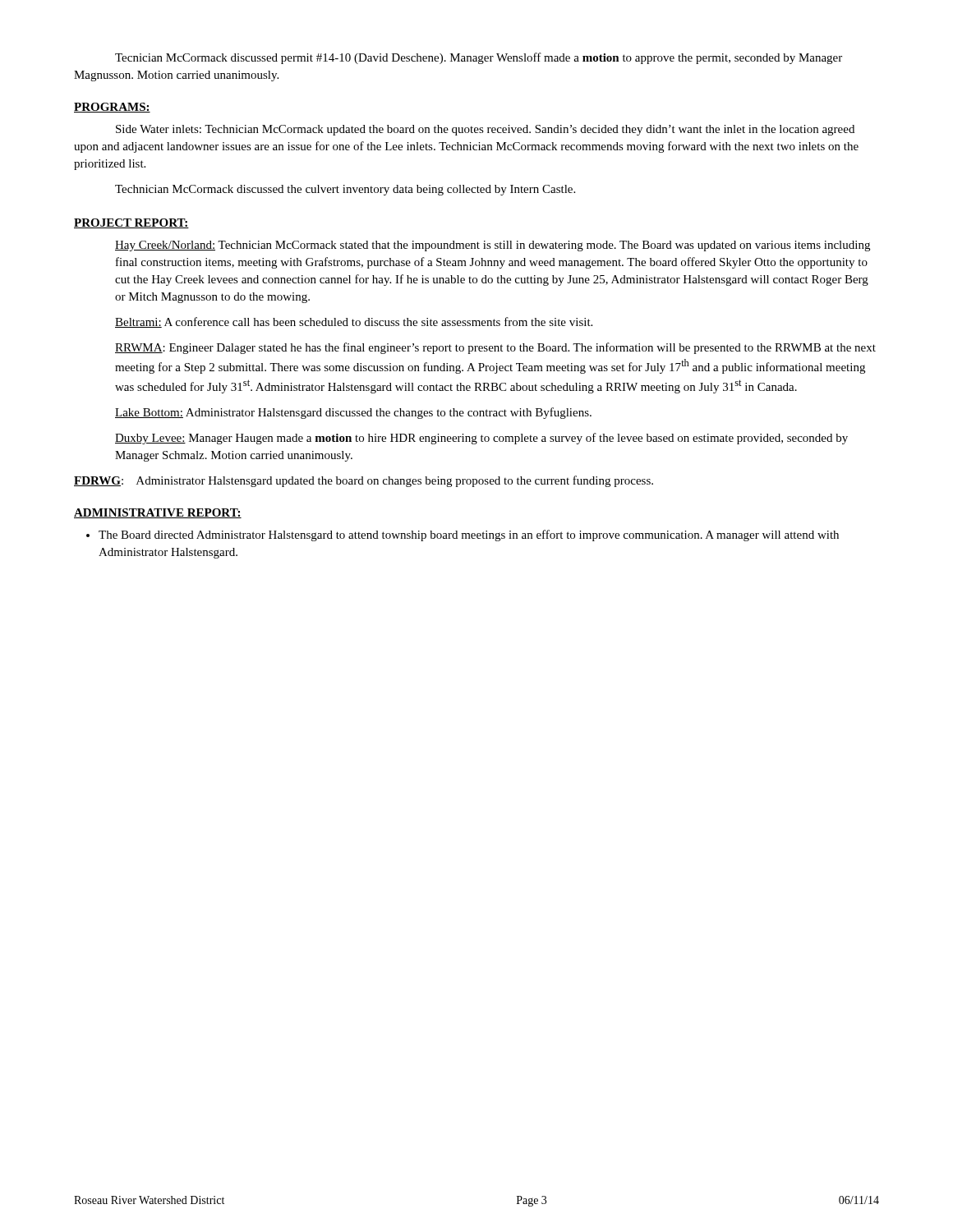Viewport: 953px width, 1232px height.
Task: Navigate to the passage starting "The Board directed"
Action: tap(489, 544)
